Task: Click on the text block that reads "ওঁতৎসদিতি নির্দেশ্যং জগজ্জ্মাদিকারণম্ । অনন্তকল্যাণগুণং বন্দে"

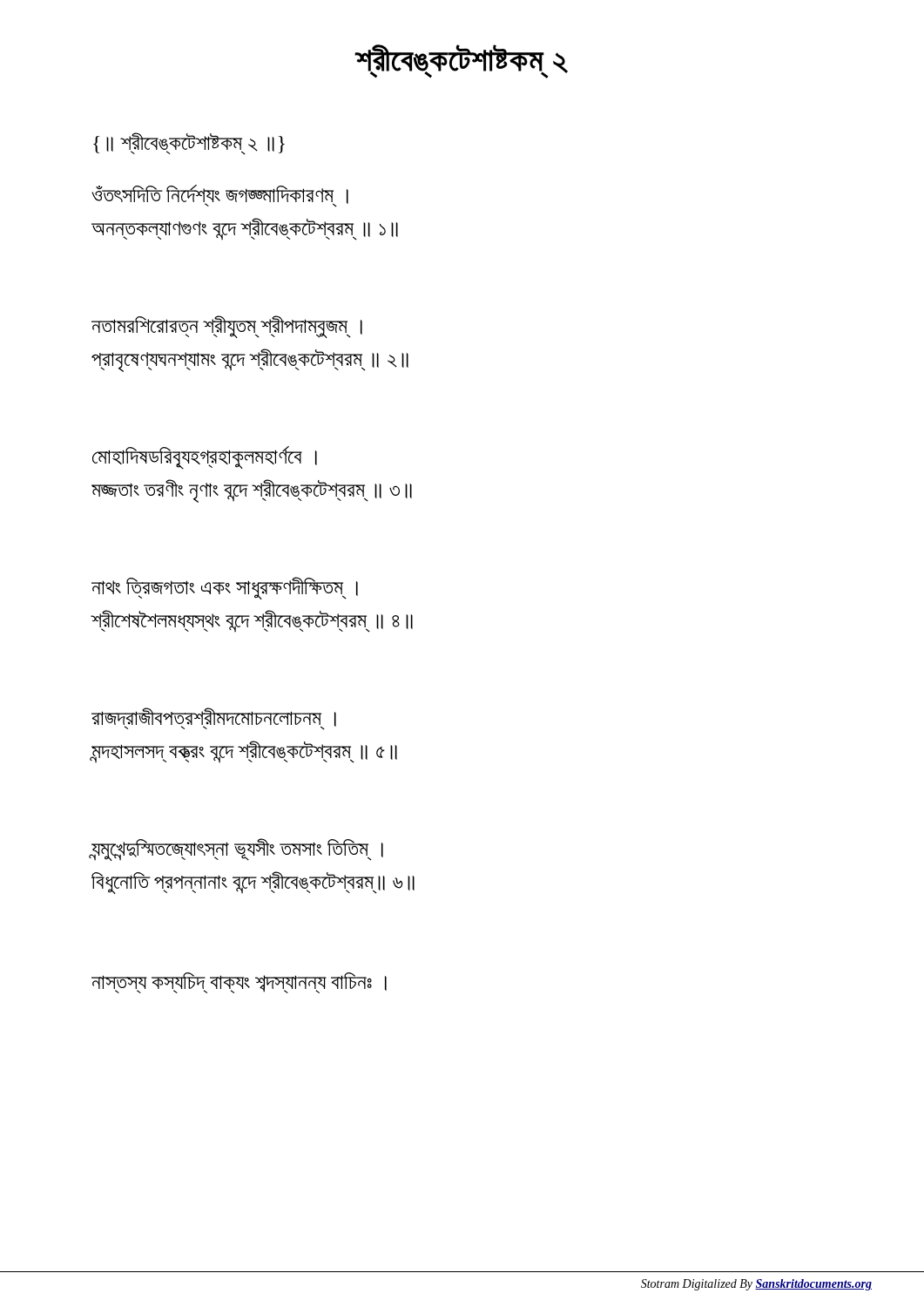Action: (x=220, y=196)
